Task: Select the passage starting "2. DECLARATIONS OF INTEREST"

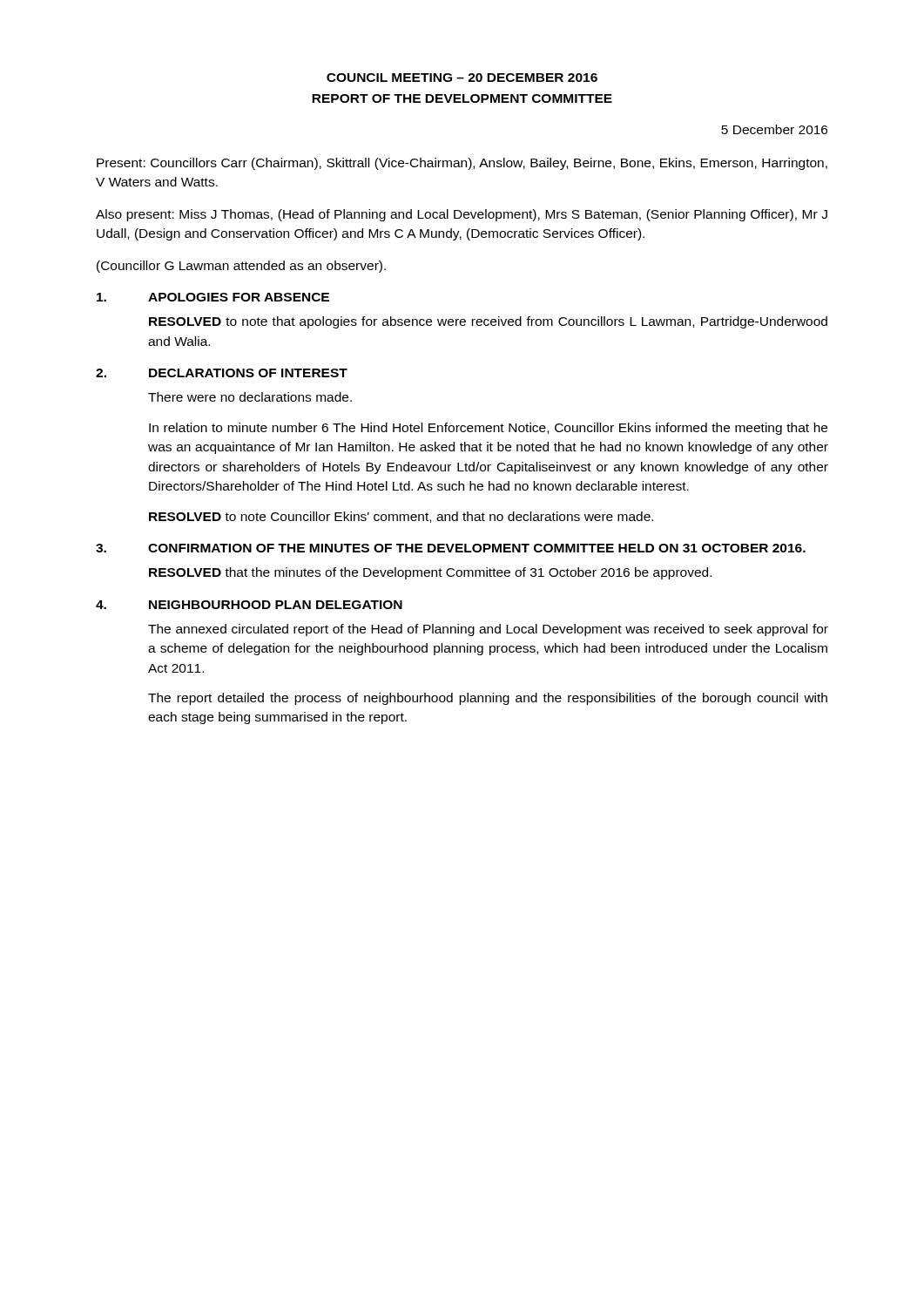Action: 222,373
